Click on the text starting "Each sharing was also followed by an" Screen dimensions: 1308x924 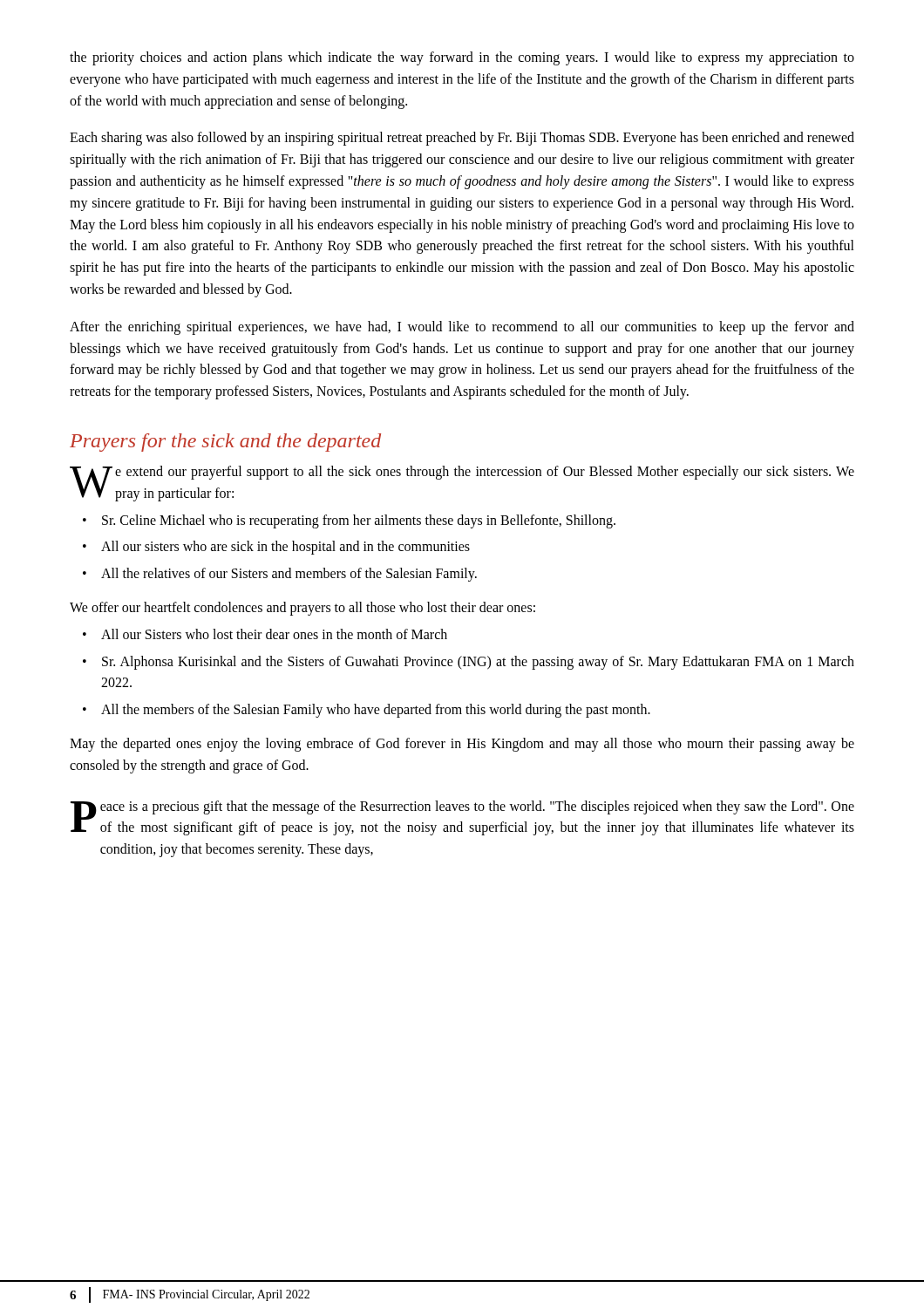click(462, 213)
